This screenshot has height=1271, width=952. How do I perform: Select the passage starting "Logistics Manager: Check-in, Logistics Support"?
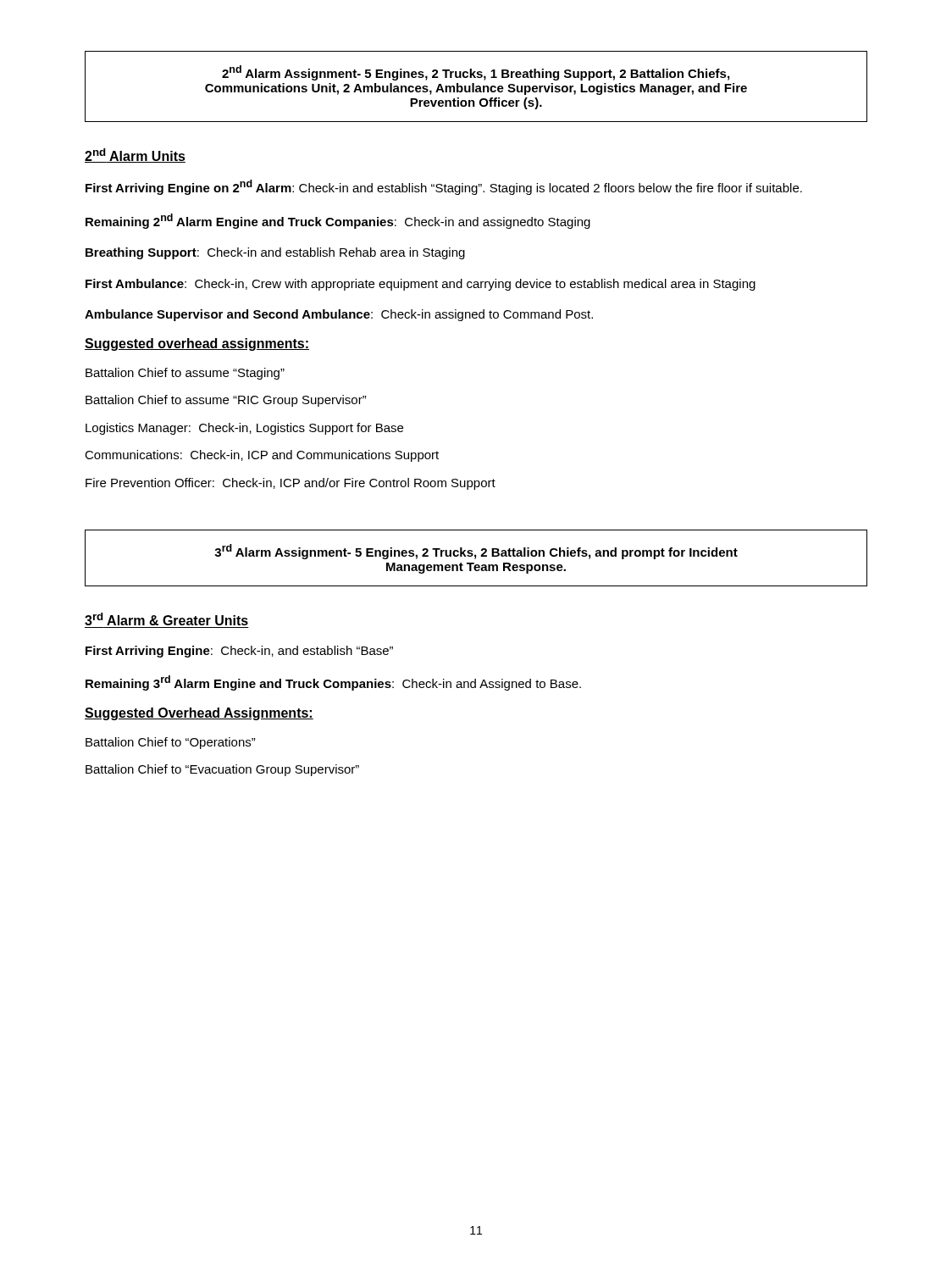[x=244, y=427]
